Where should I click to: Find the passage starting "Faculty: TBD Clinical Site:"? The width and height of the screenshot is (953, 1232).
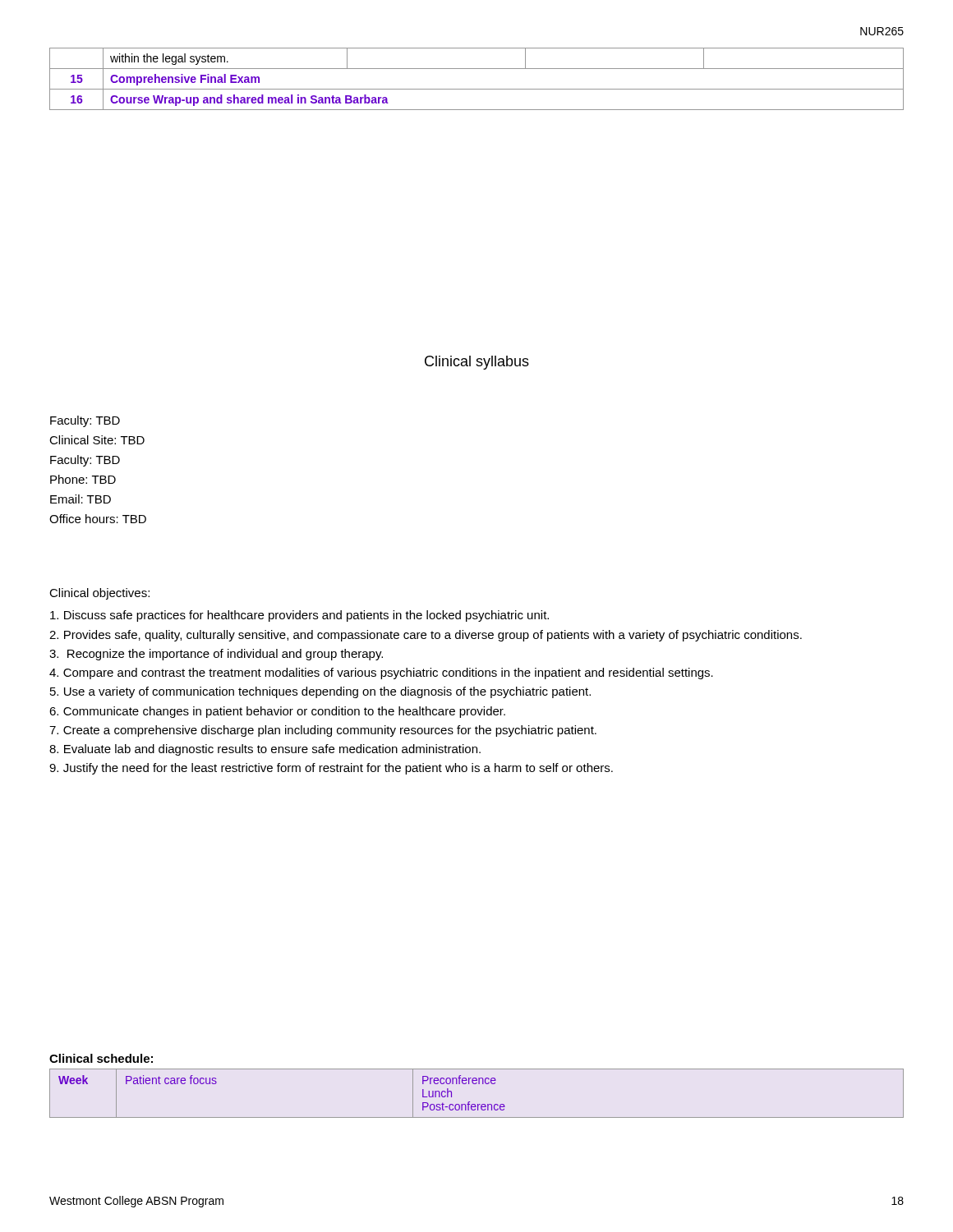coord(98,469)
